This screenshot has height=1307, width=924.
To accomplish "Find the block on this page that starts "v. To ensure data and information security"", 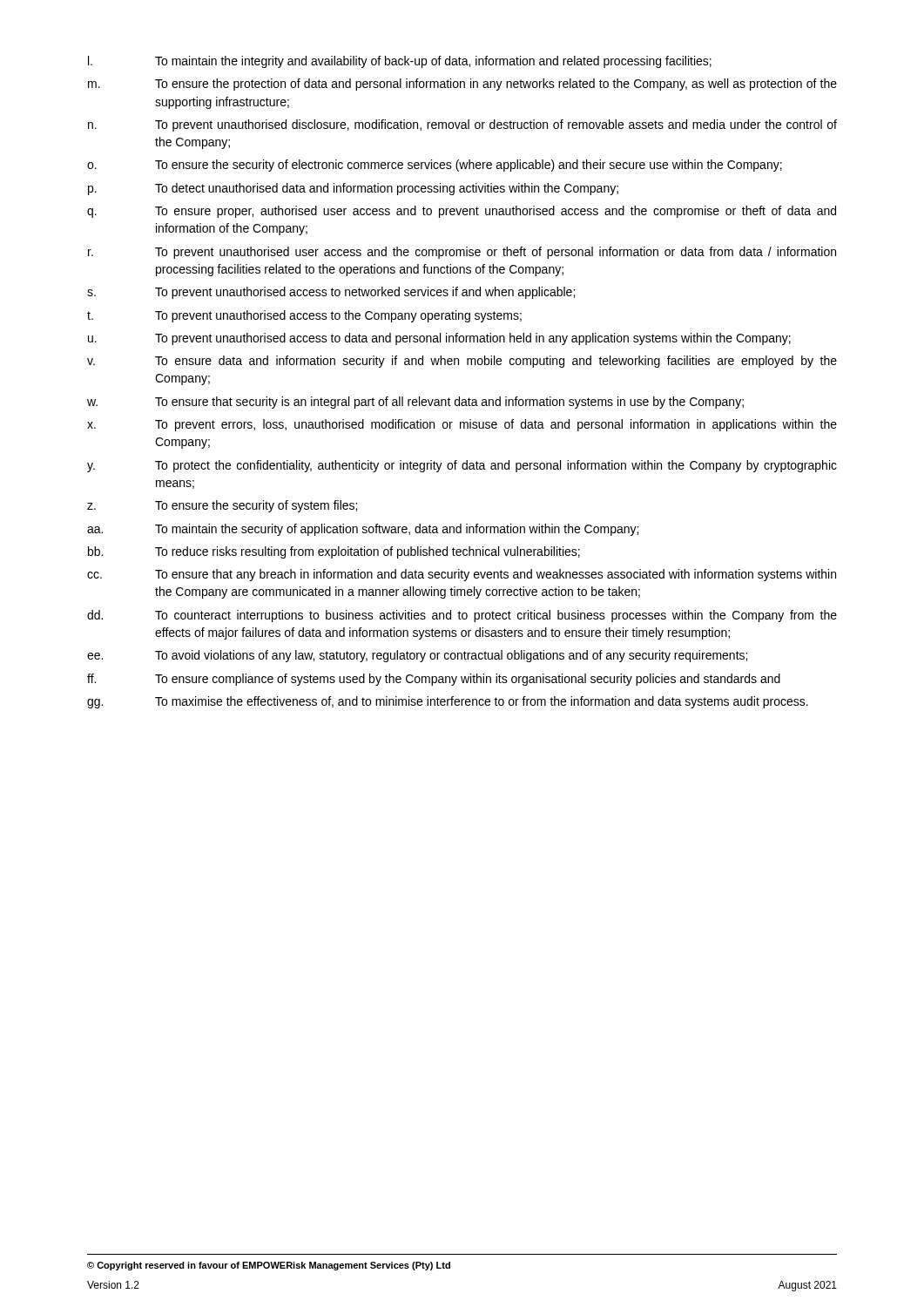I will coord(462,370).
